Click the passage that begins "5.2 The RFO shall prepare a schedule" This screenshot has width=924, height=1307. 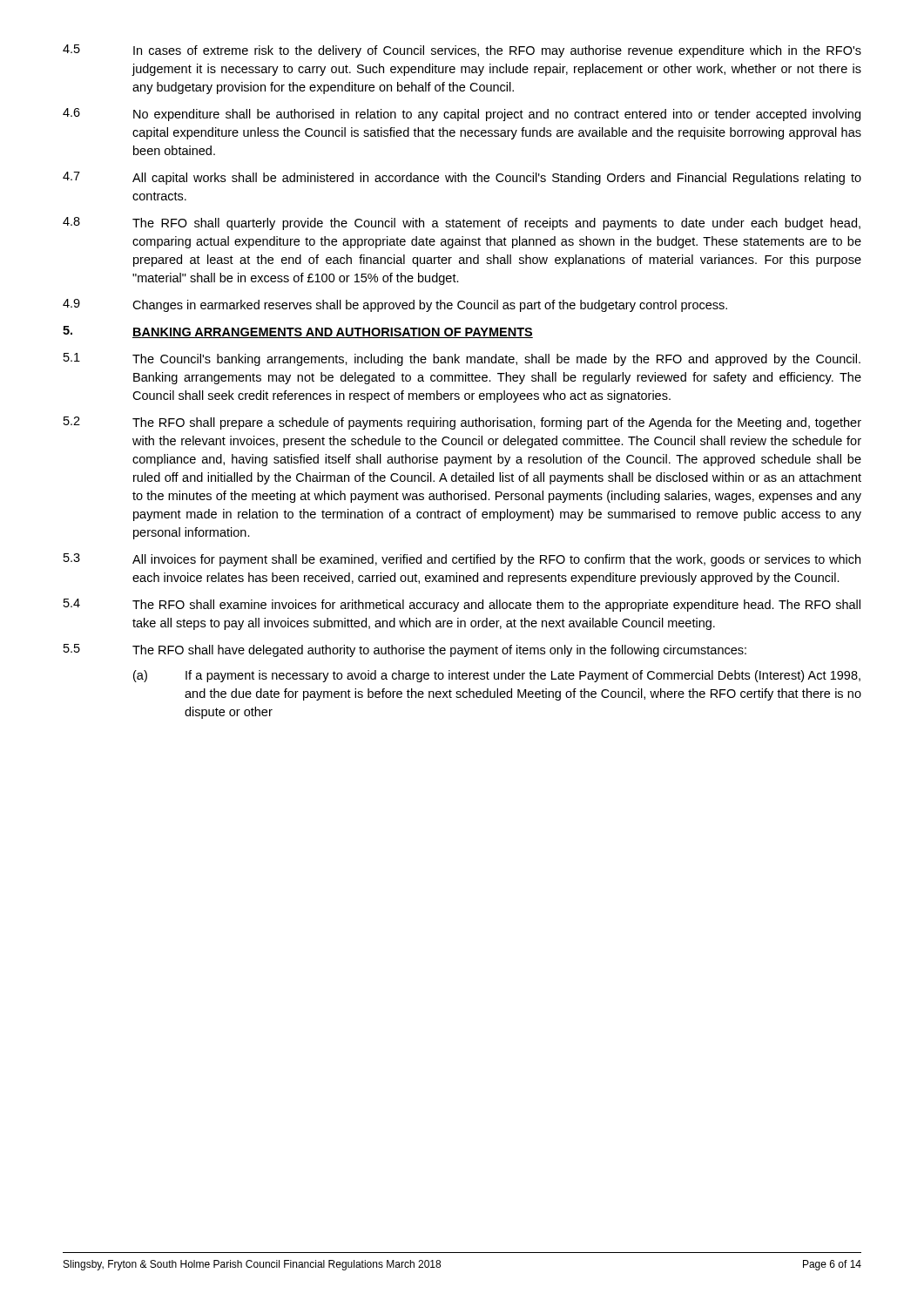(x=462, y=478)
